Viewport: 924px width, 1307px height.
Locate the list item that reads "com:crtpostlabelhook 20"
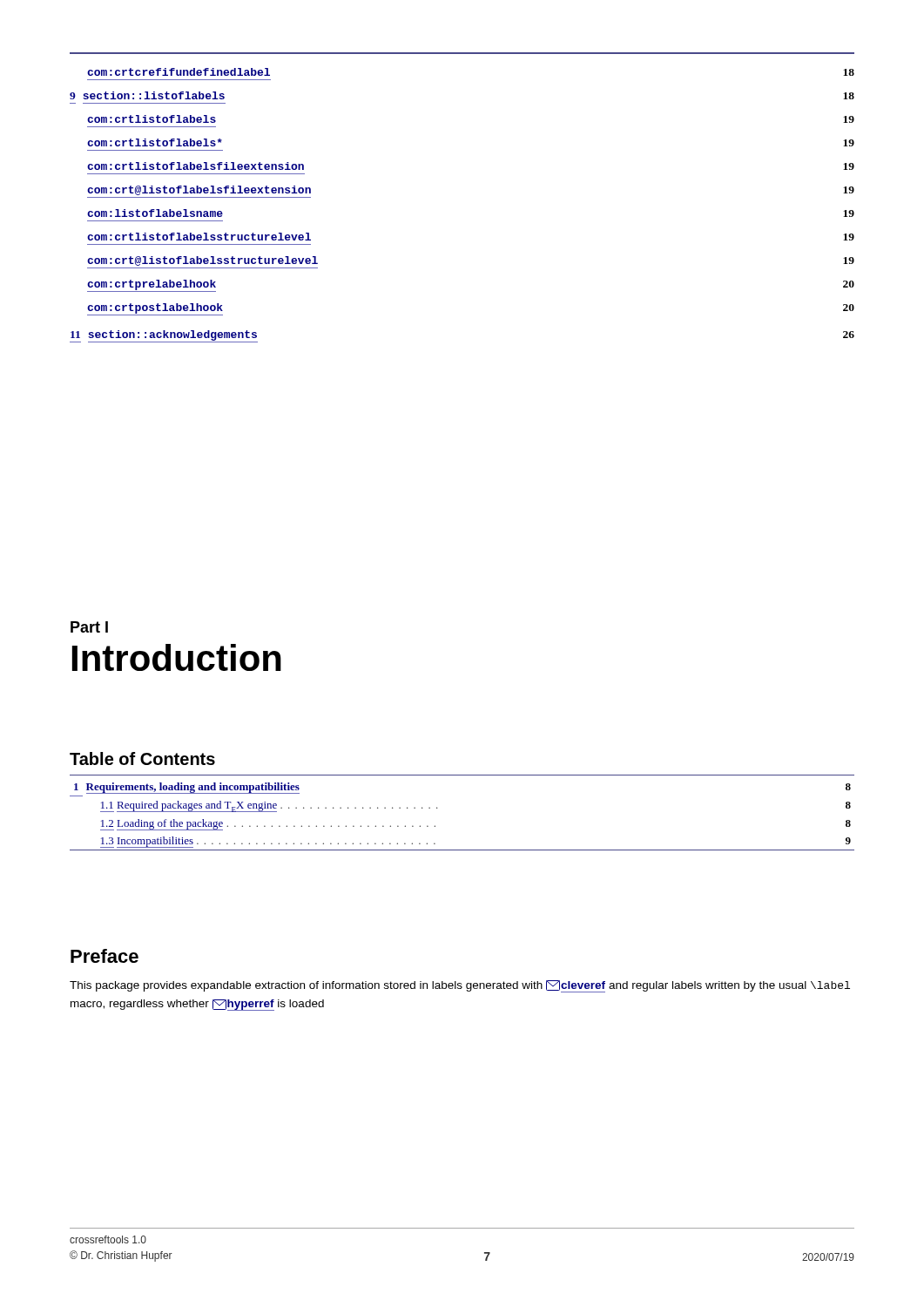[154, 309]
